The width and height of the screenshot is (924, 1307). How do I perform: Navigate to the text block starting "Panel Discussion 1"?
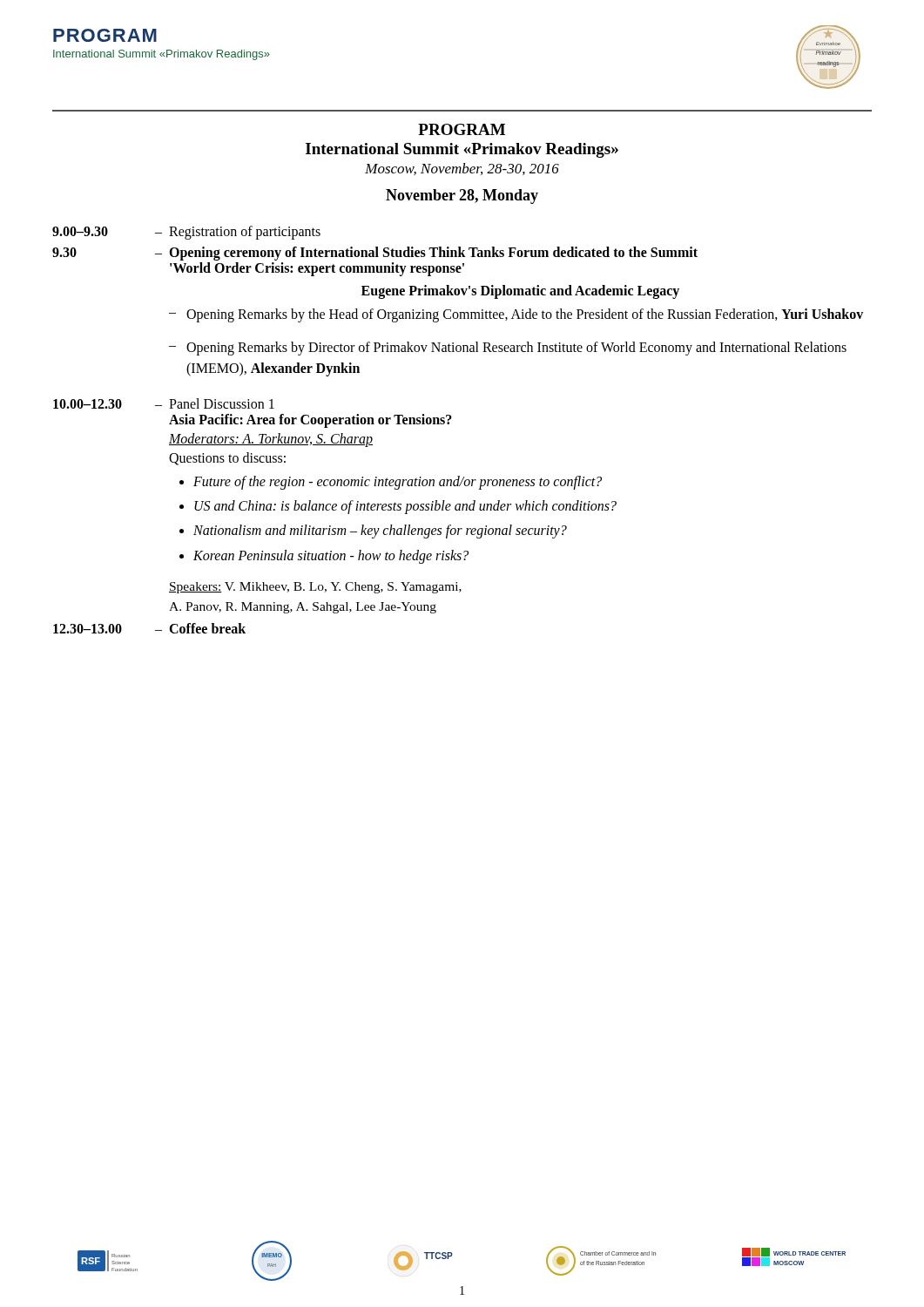(x=222, y=404)
